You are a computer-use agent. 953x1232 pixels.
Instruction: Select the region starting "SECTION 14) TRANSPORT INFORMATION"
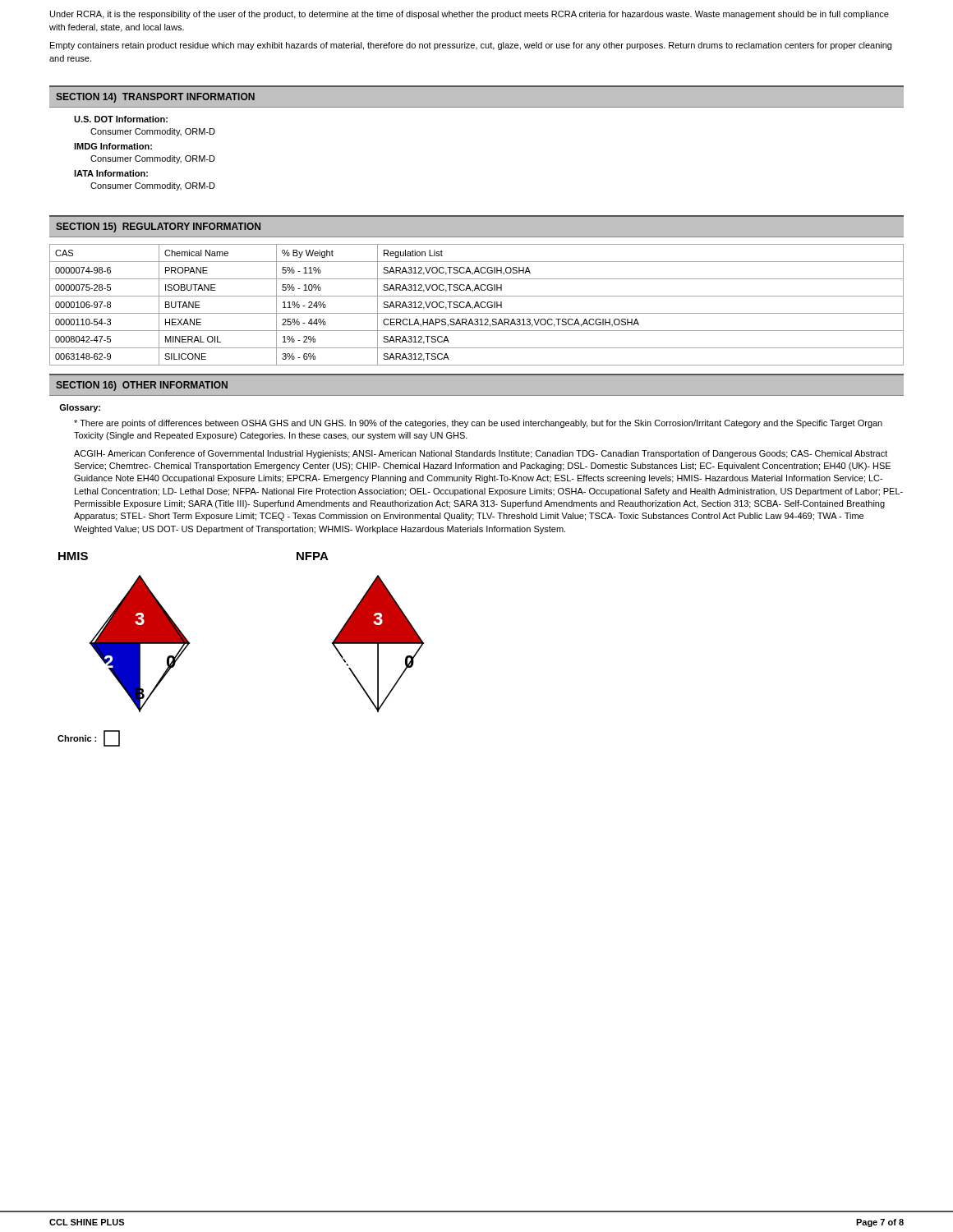[155, 97]
